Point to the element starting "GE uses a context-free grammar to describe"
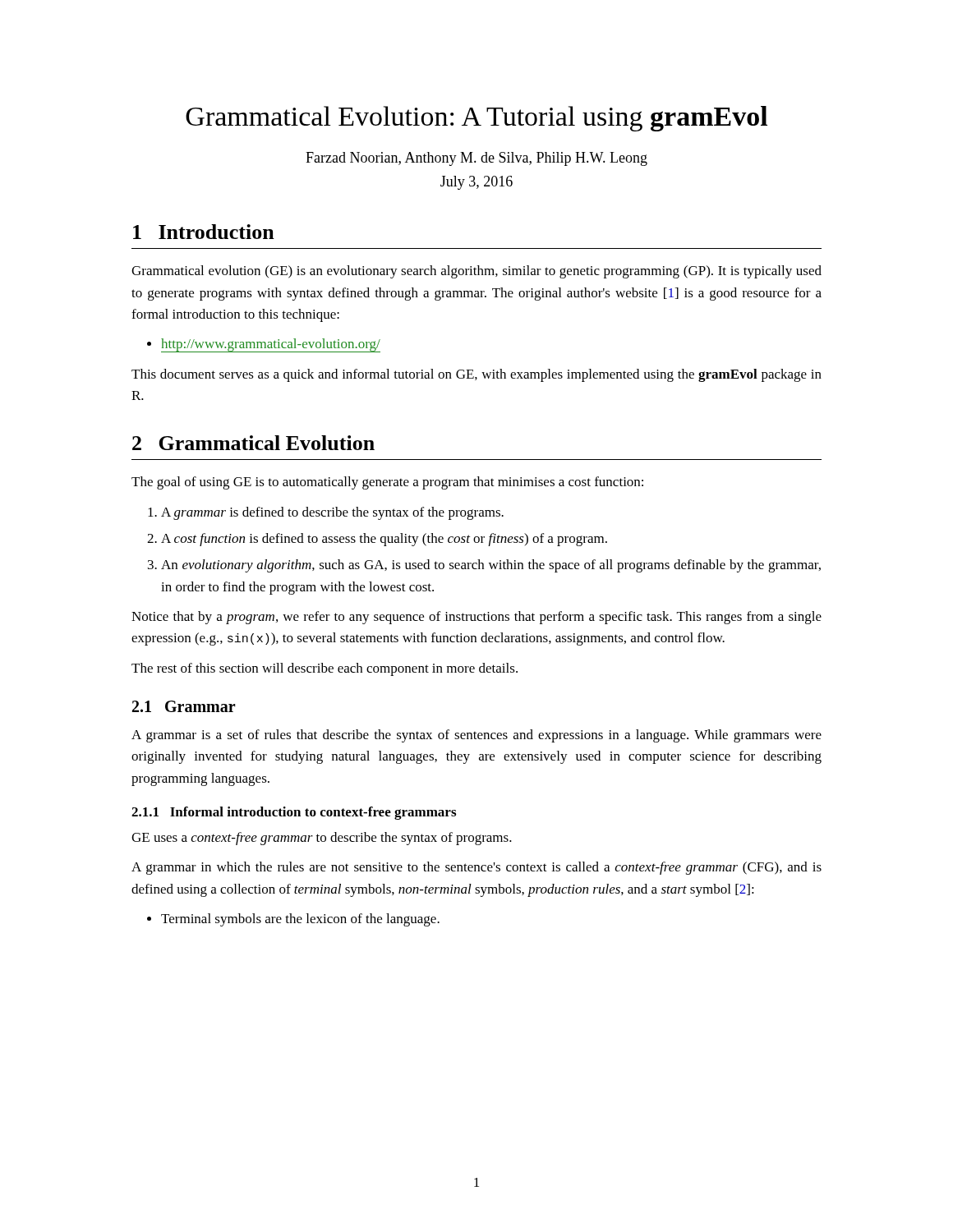953x1232 pixels. pyautogui.click(x=476, y=864)
